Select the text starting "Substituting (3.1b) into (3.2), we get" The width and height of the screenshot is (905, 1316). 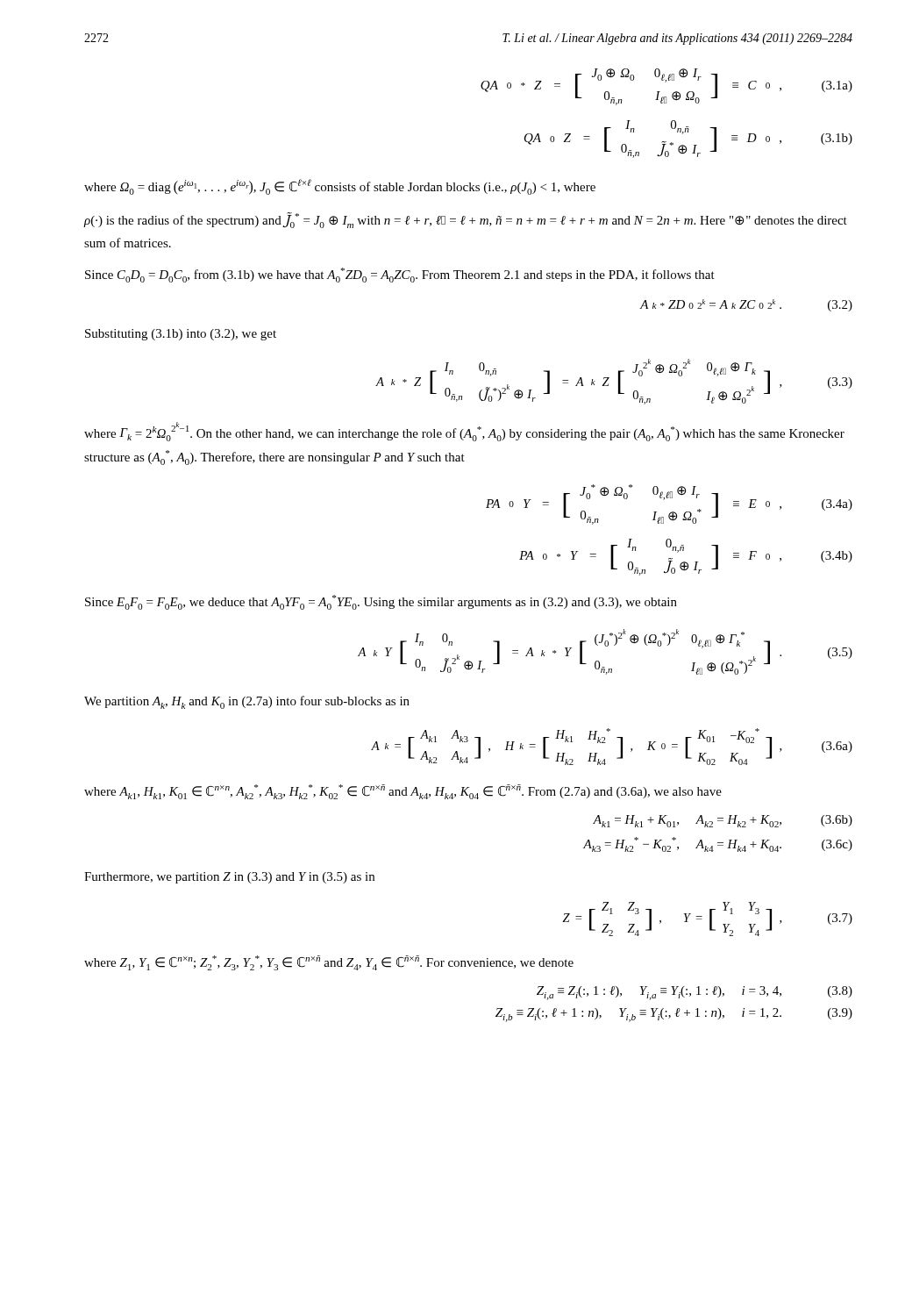[x=180, y=333]
